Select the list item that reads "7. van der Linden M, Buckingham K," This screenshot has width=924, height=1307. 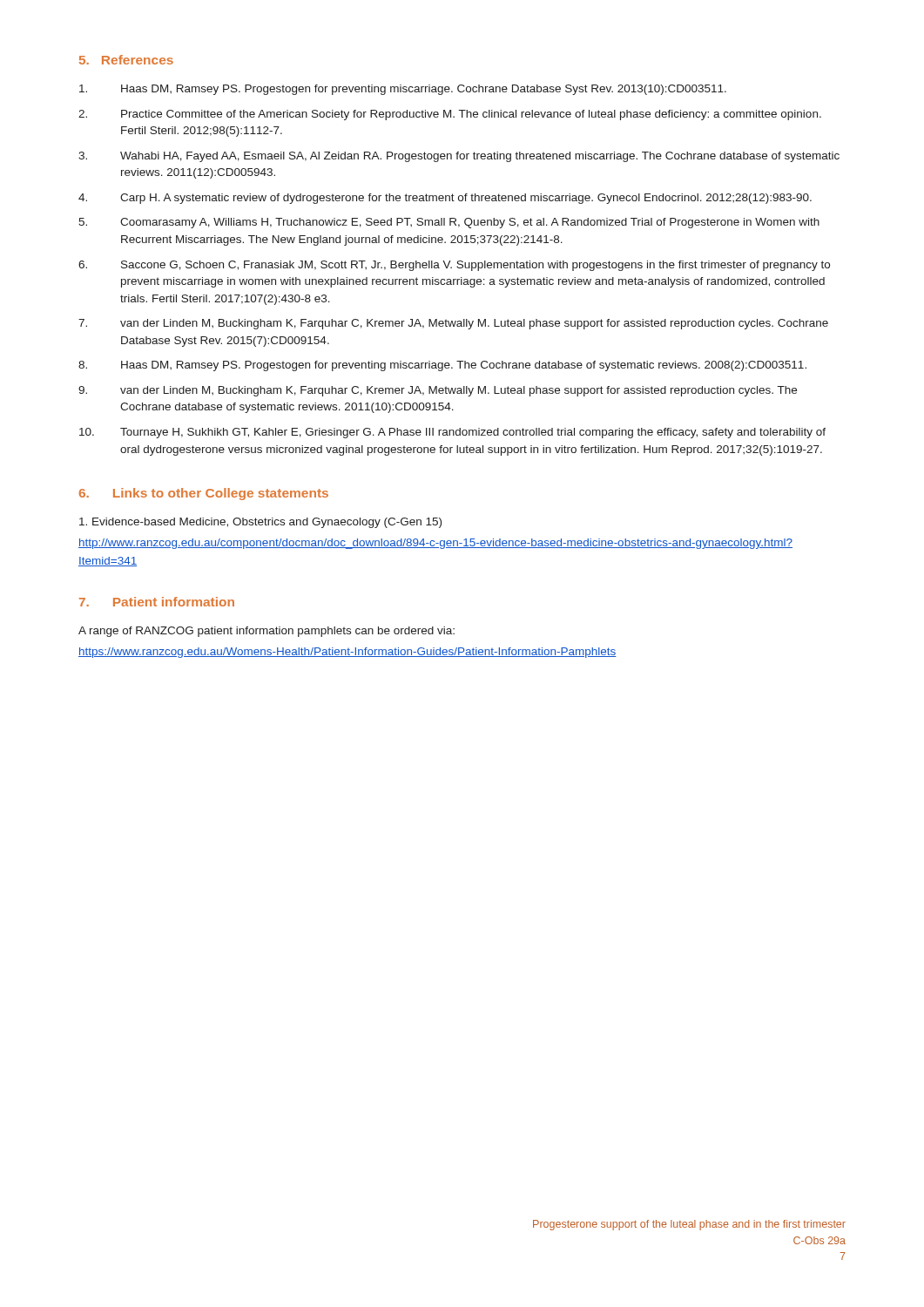pos(462,332)
